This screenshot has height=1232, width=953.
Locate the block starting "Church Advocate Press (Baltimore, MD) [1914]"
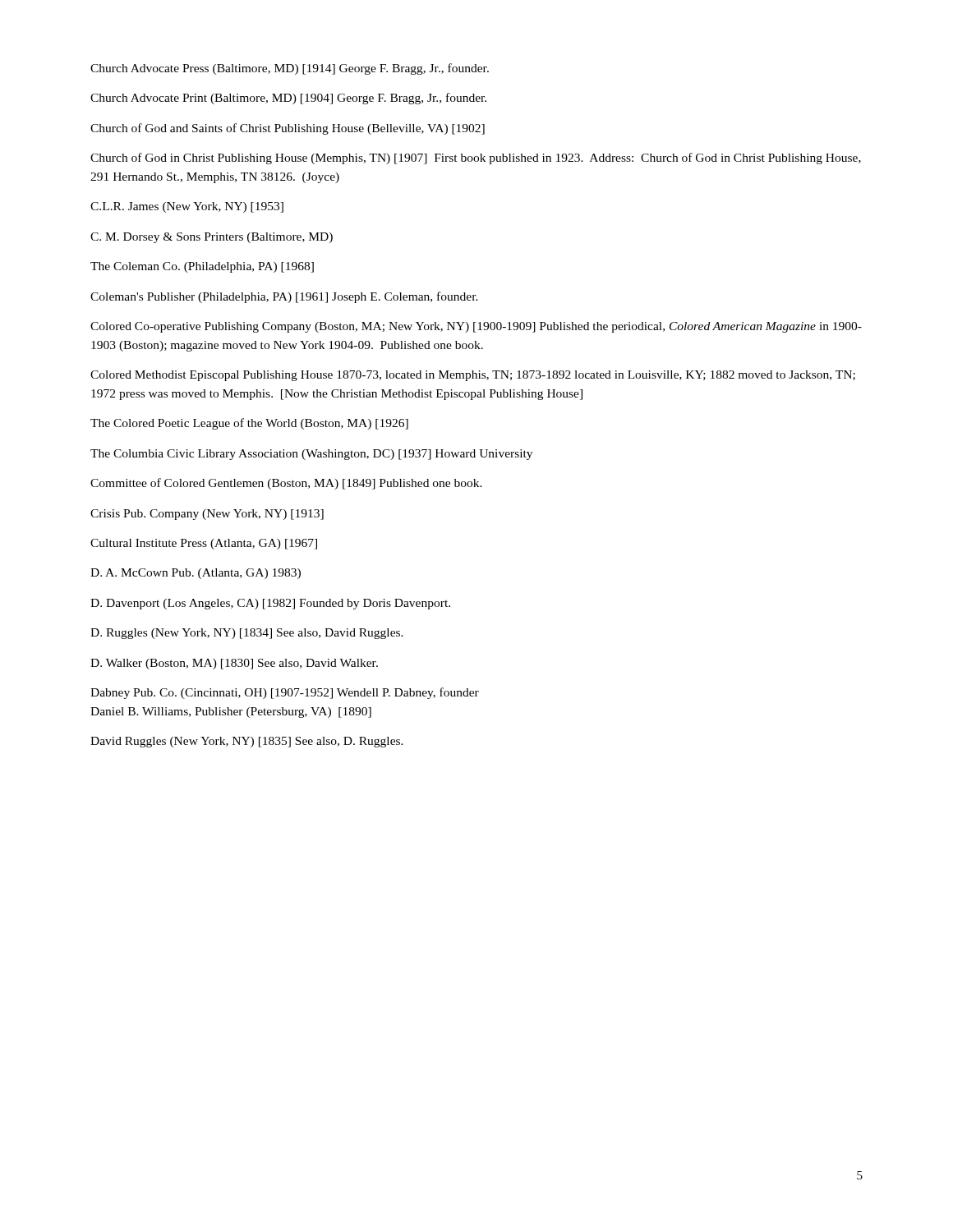pyautogui.click(x=290, y=68)
